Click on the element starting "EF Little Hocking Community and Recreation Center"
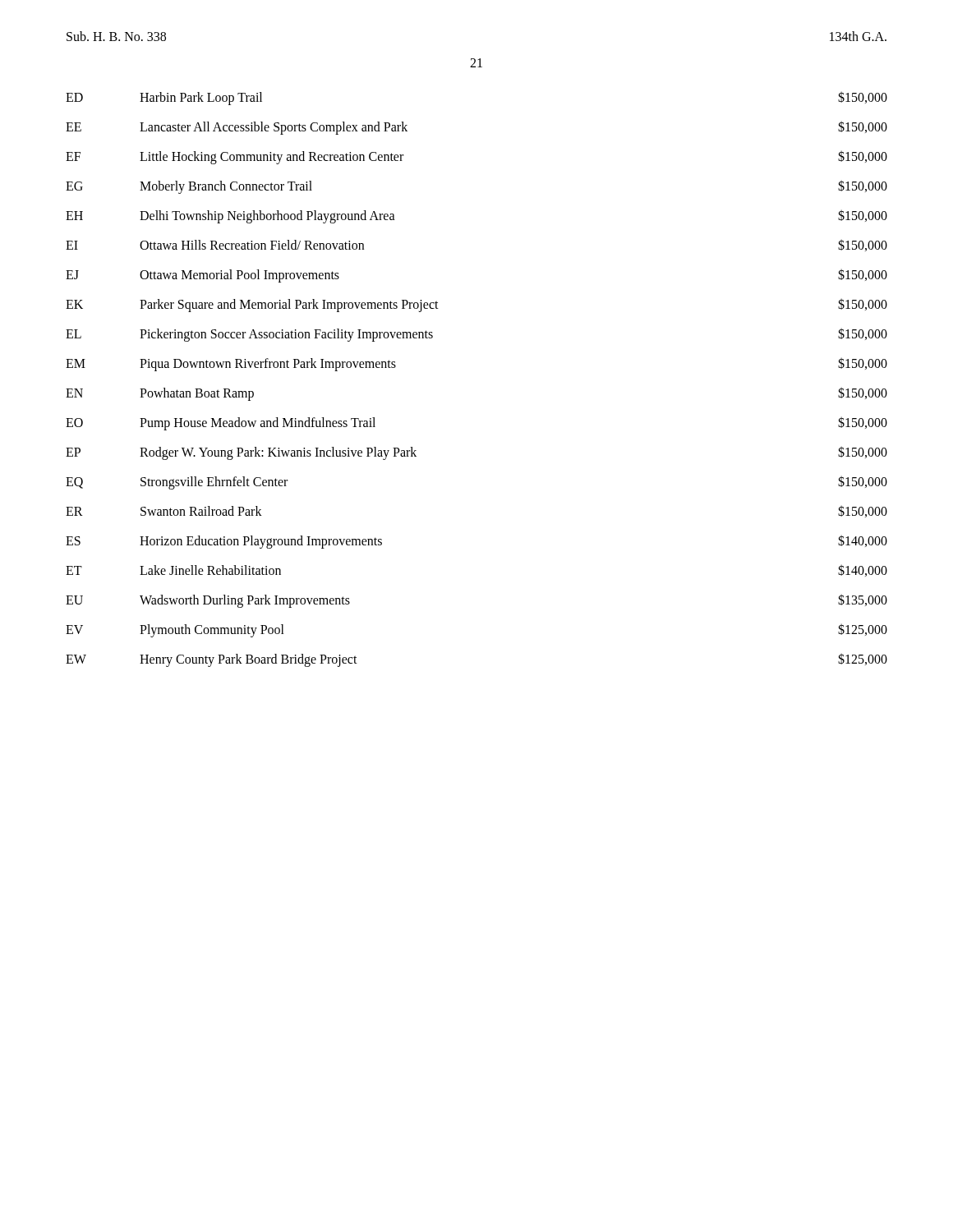 pyautogui.click(x=69, y=156)
